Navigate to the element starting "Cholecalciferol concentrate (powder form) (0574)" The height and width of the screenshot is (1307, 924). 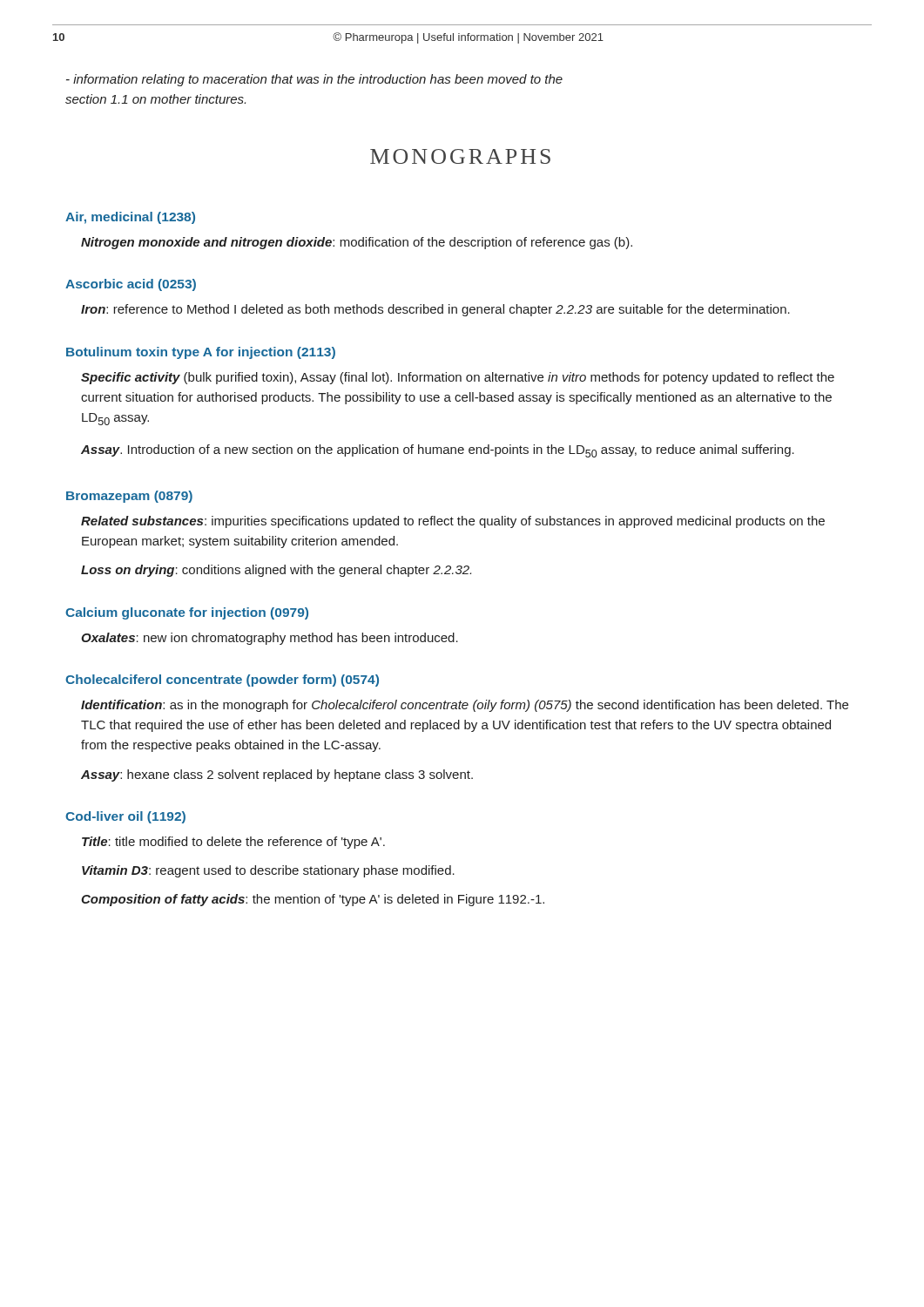click(x=222, y=679)
